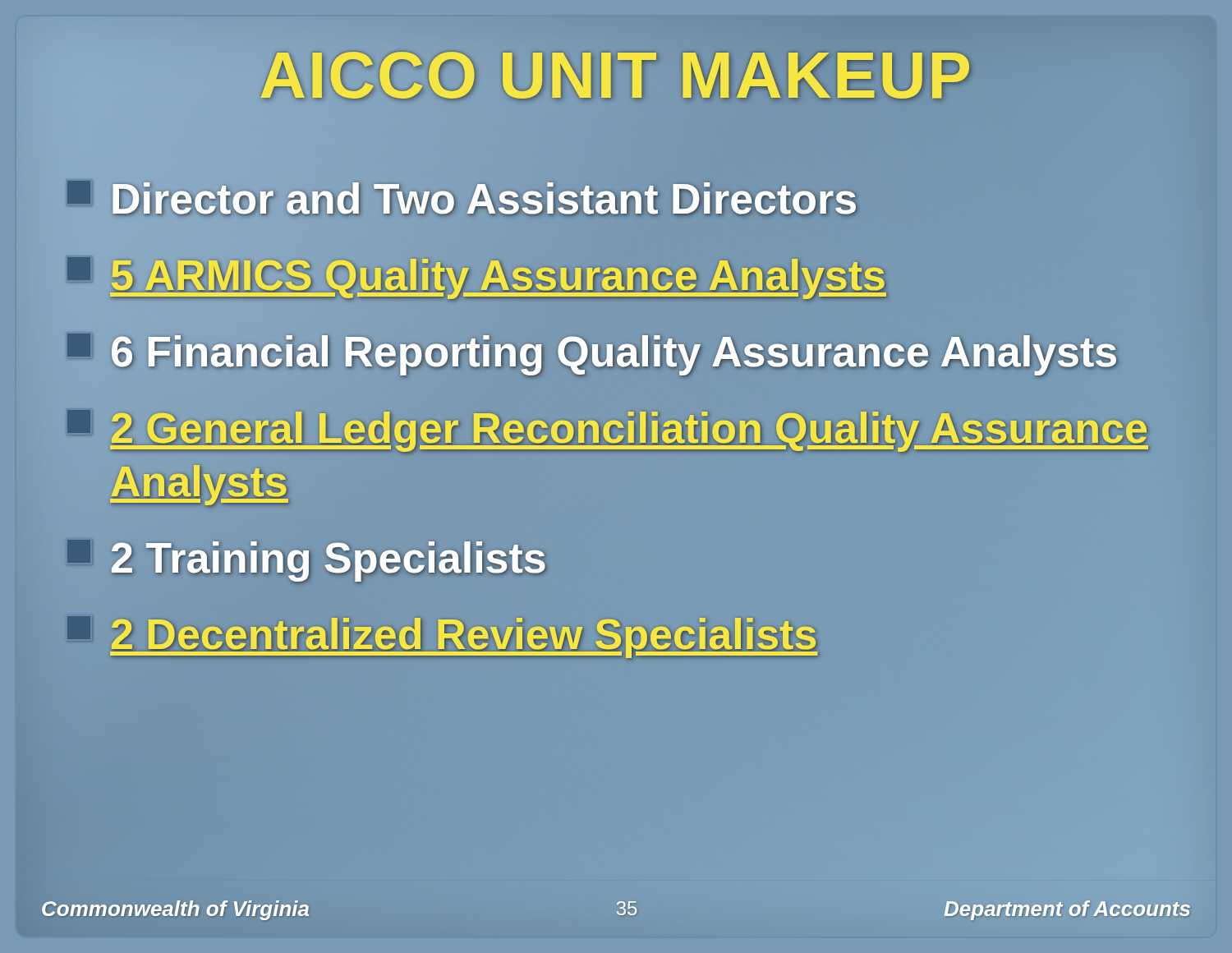Viewport: 1232px width, 953px height.
Task: Locate the text starting "AICCO UNIT MAKEUP"
Action: click(x=616, y=76)
